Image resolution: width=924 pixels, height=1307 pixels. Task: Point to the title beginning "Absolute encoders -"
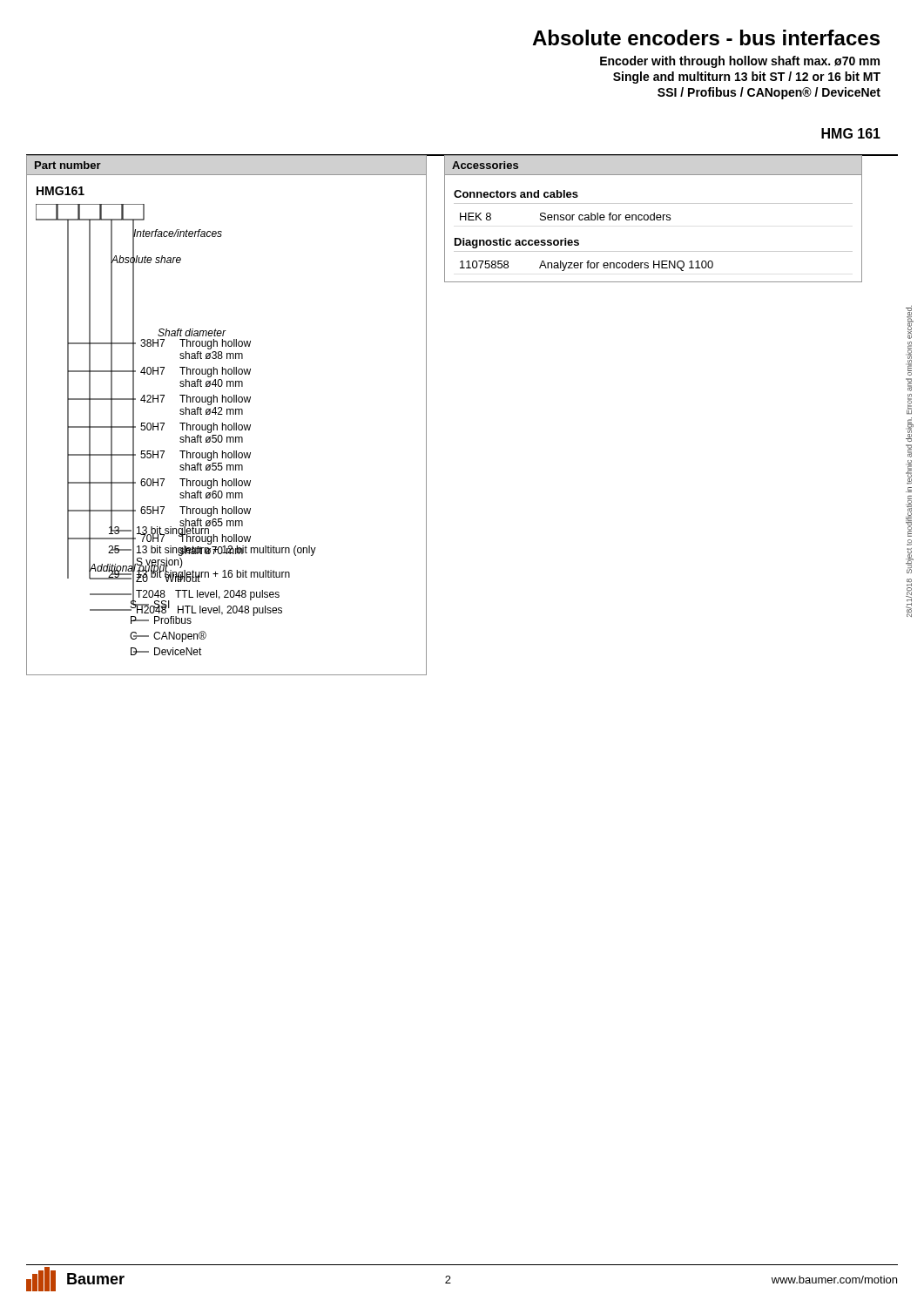tap(706, 63)
